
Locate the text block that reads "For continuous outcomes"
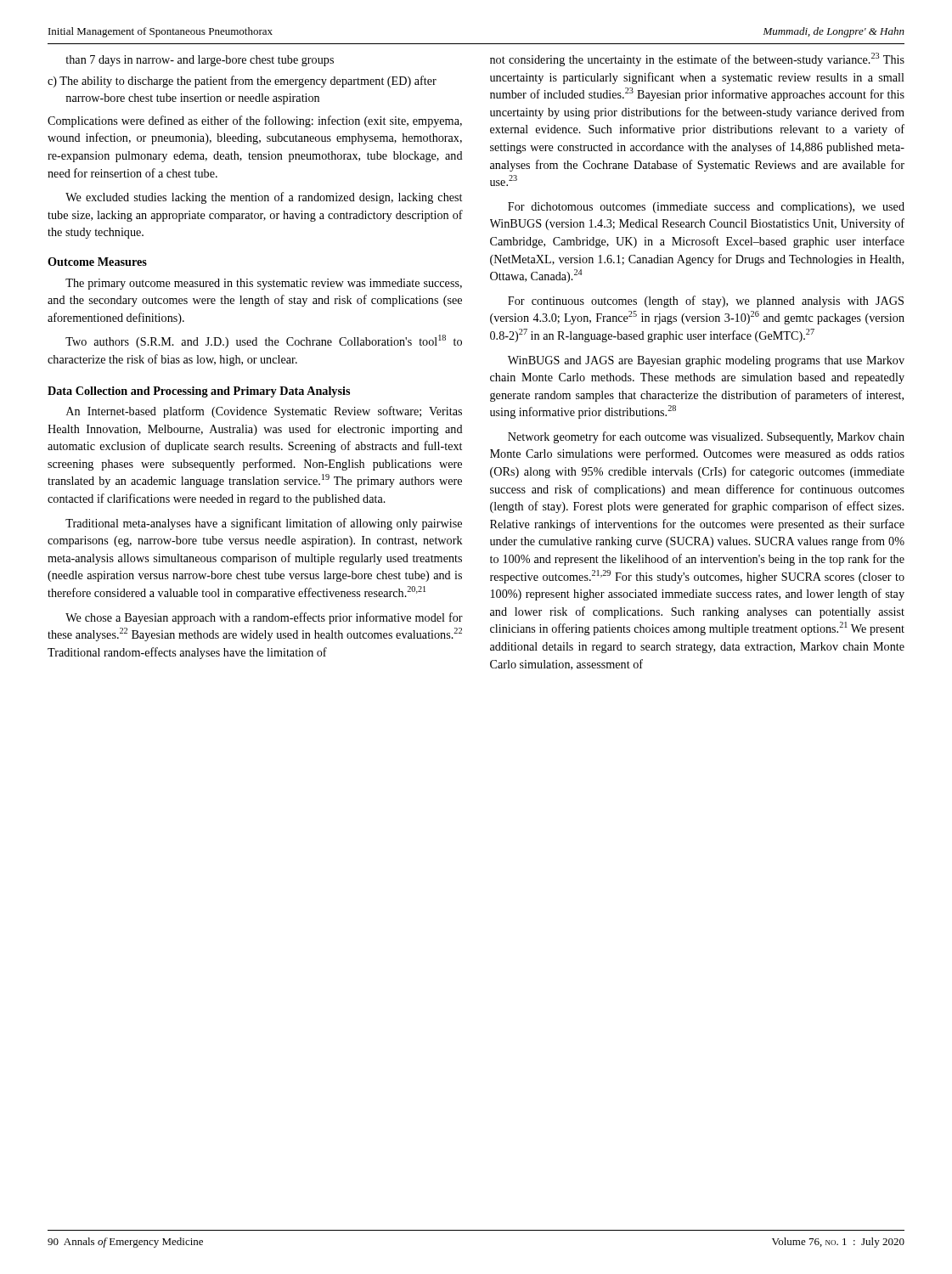[x=697, y=318]
